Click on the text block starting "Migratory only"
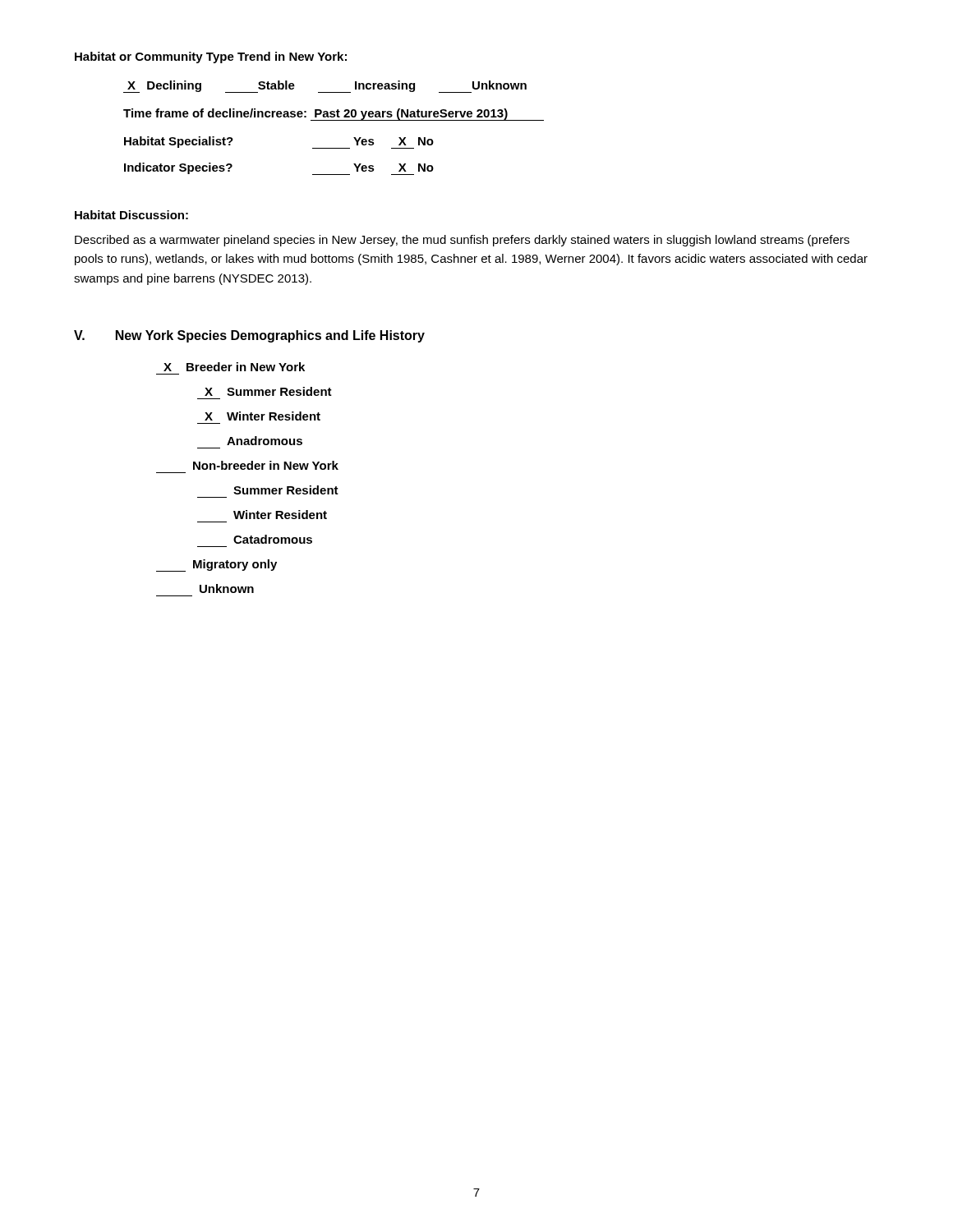The height and width of the screenshot is (1232, 953). point(217,564)
